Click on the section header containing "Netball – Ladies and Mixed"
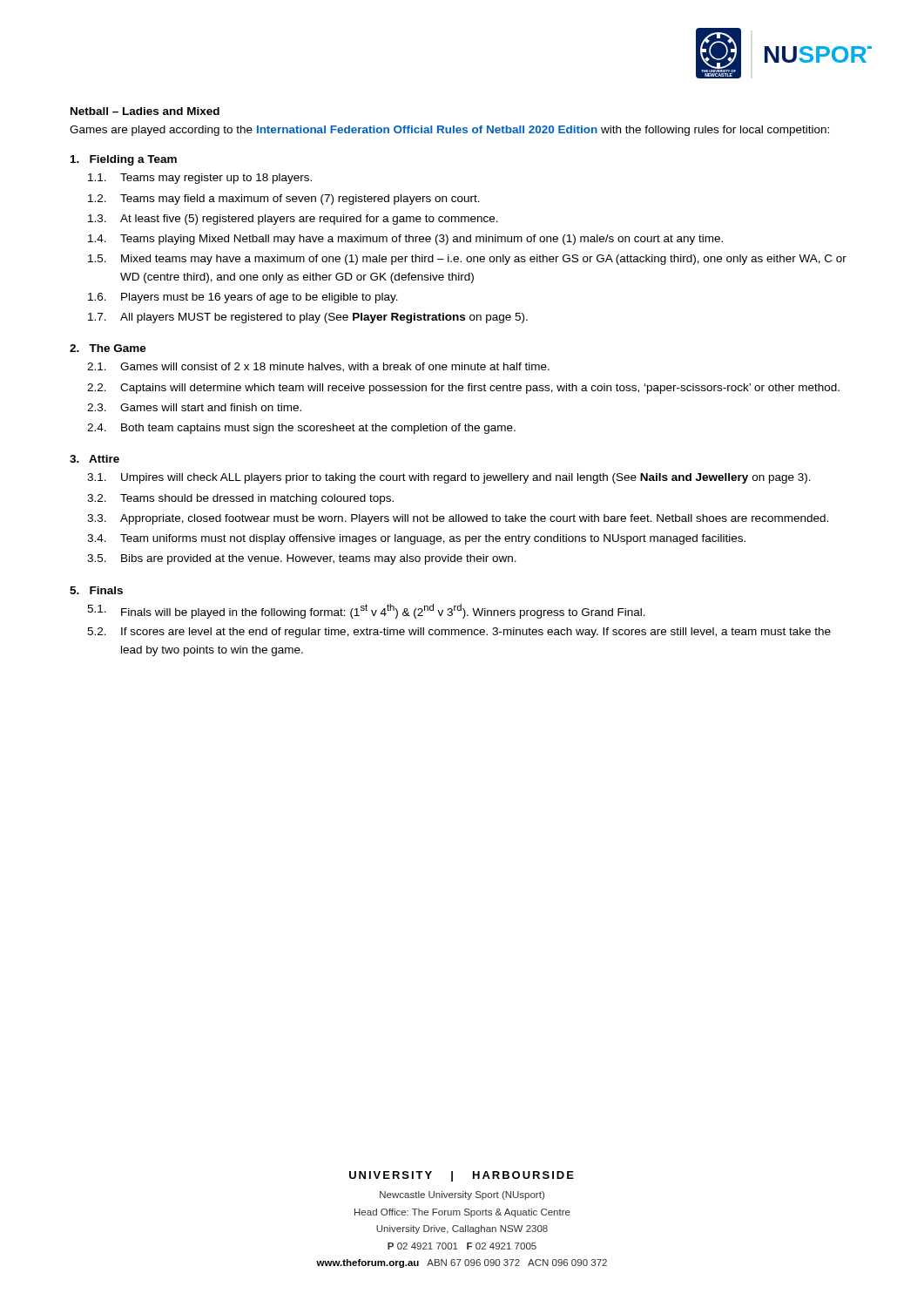 click(x=145, y=111)
